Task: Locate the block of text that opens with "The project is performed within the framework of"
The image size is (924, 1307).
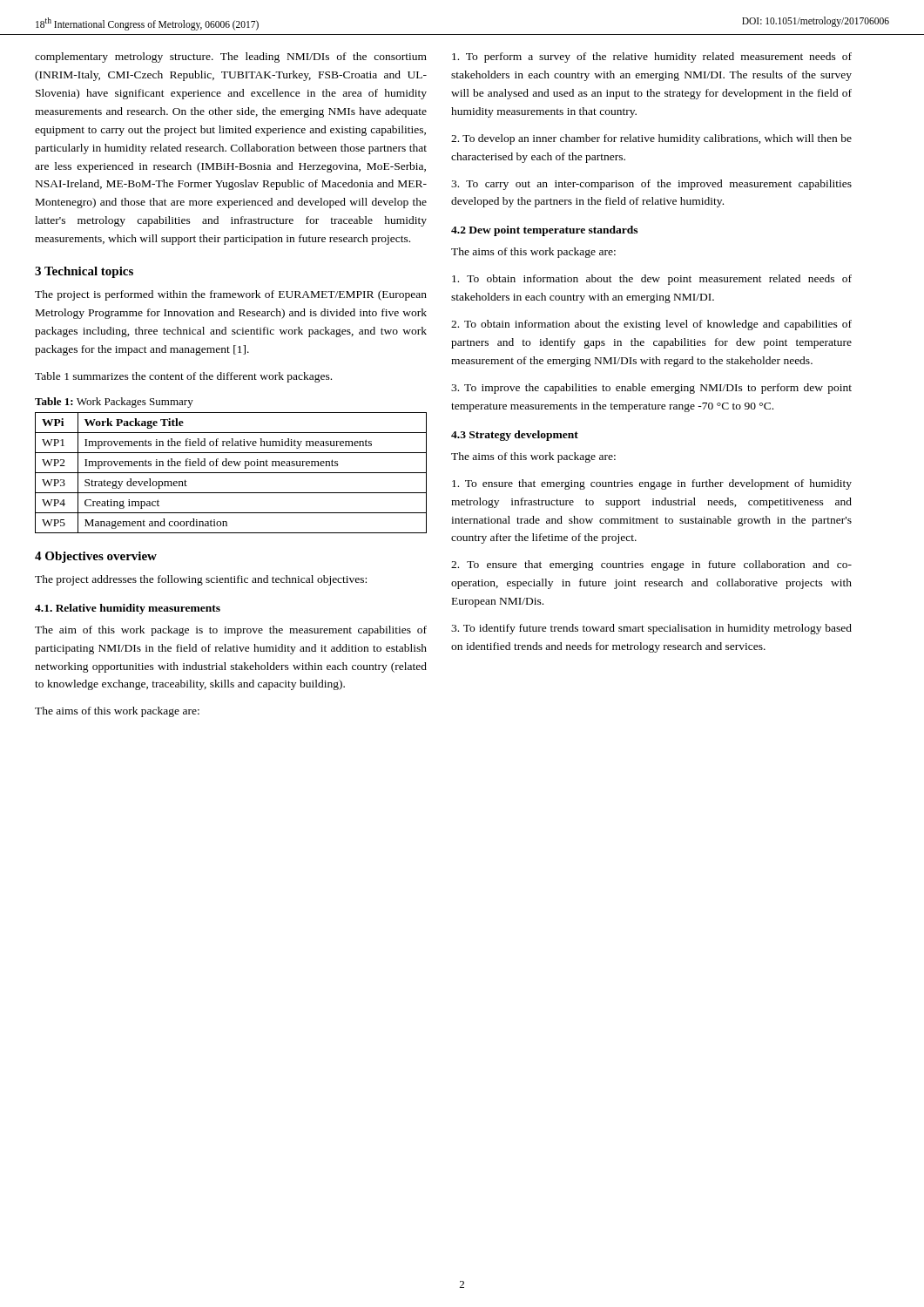Action: point(231,322)
